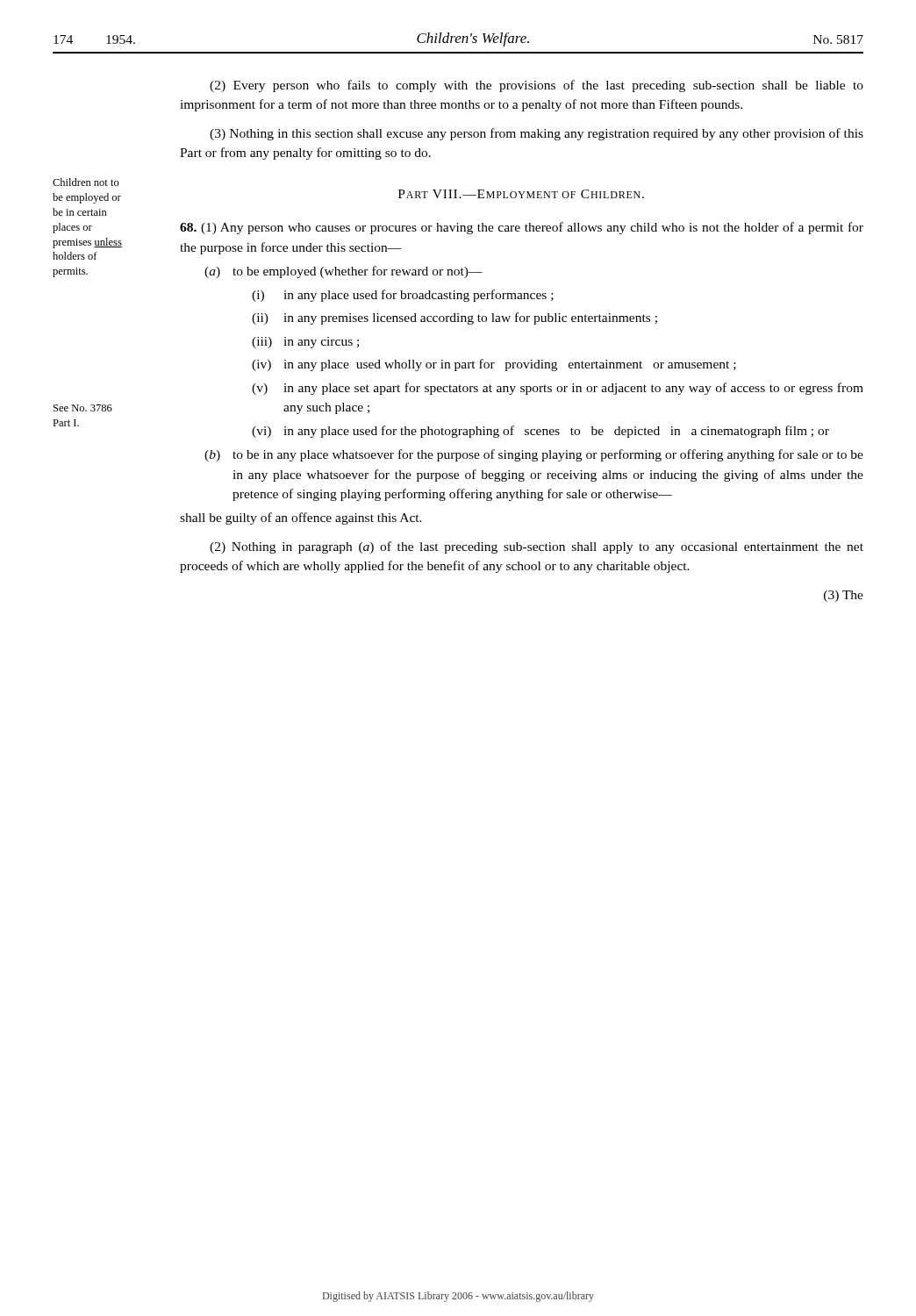Find the text that reads "See No. 3786Part I."
Image resolution: width=916 pixels, height=1316 pixels.
coord(82,415)
